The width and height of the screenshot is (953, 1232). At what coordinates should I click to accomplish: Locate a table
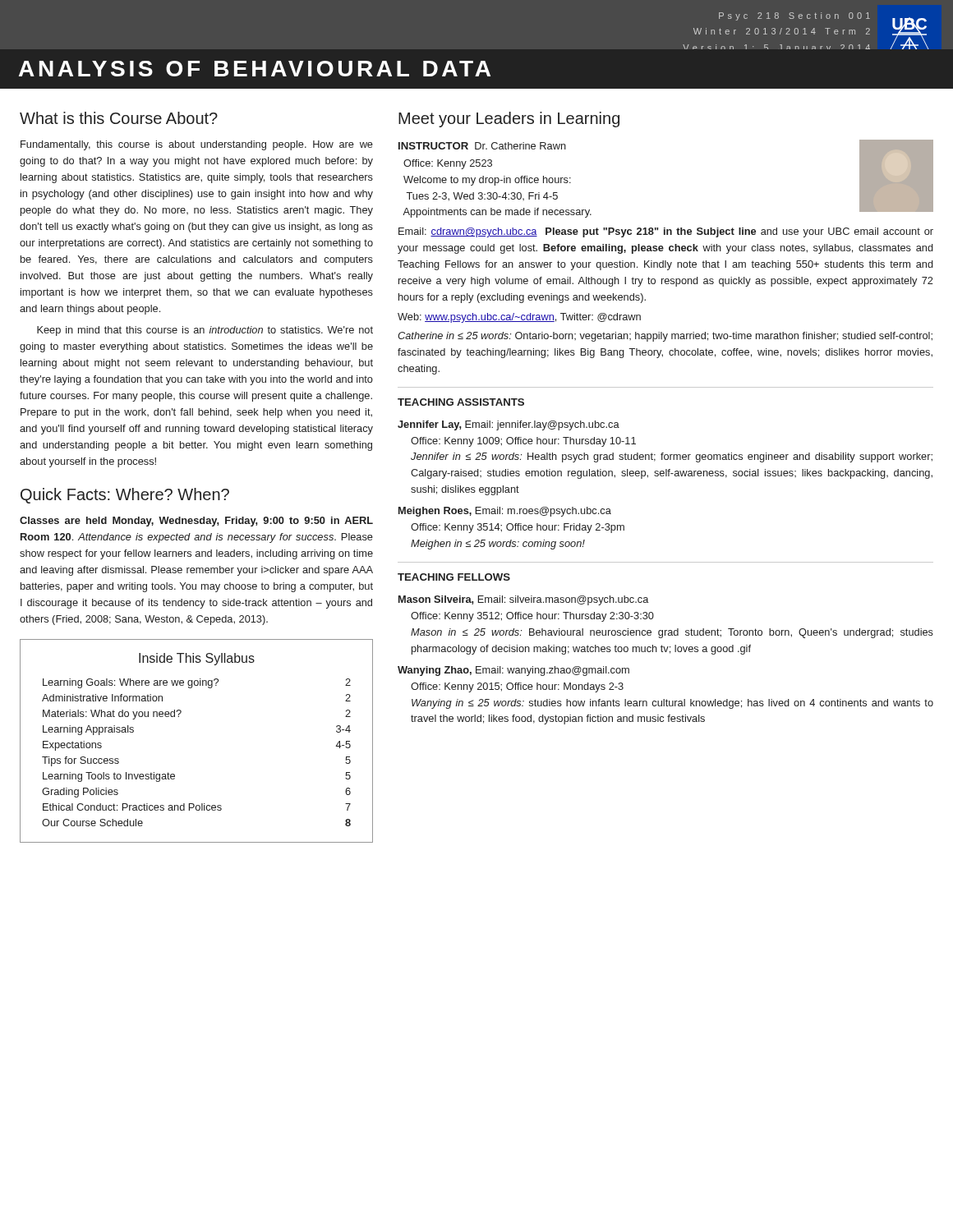point(196,741)
